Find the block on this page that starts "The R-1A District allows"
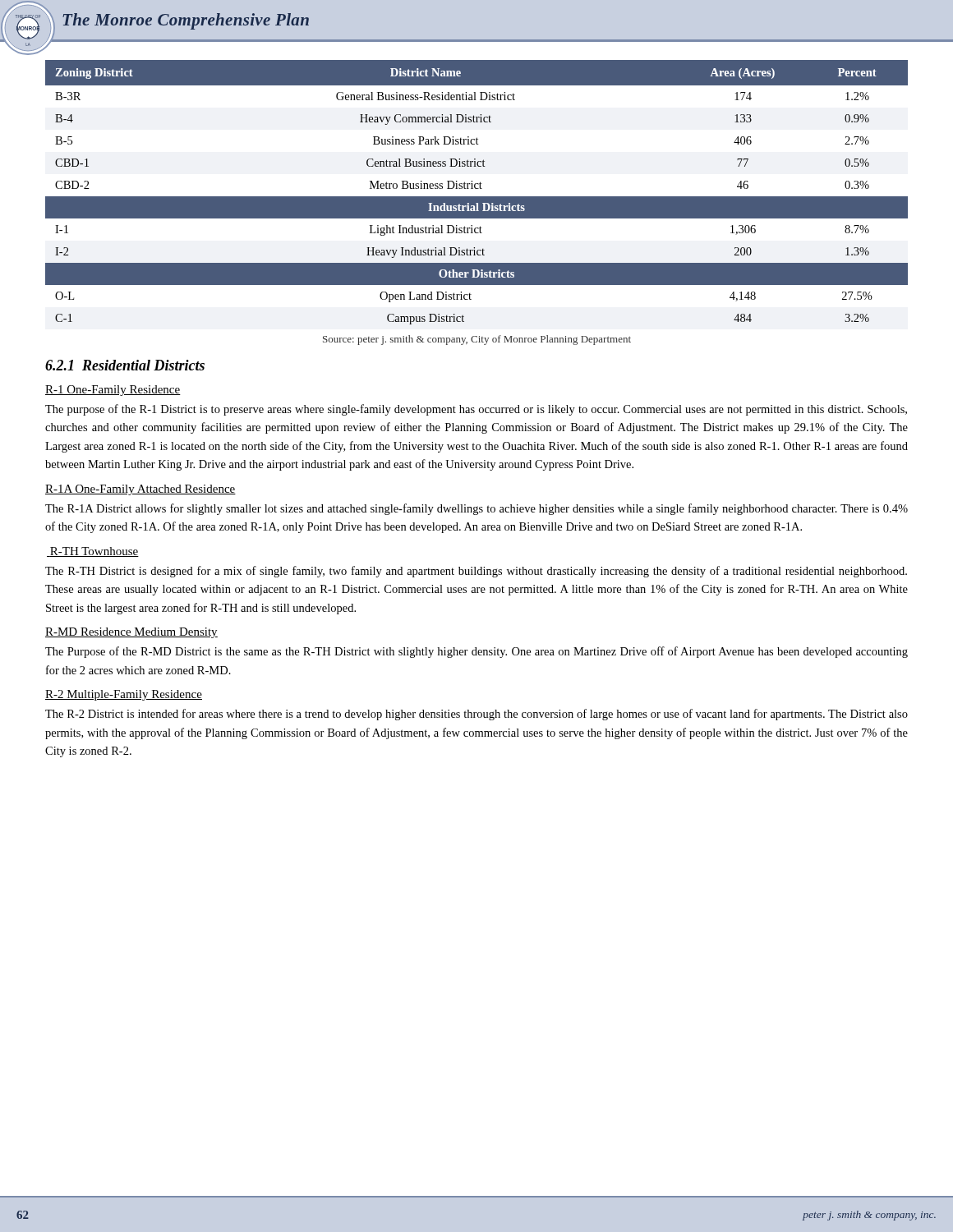 click(x=476, y=518)
